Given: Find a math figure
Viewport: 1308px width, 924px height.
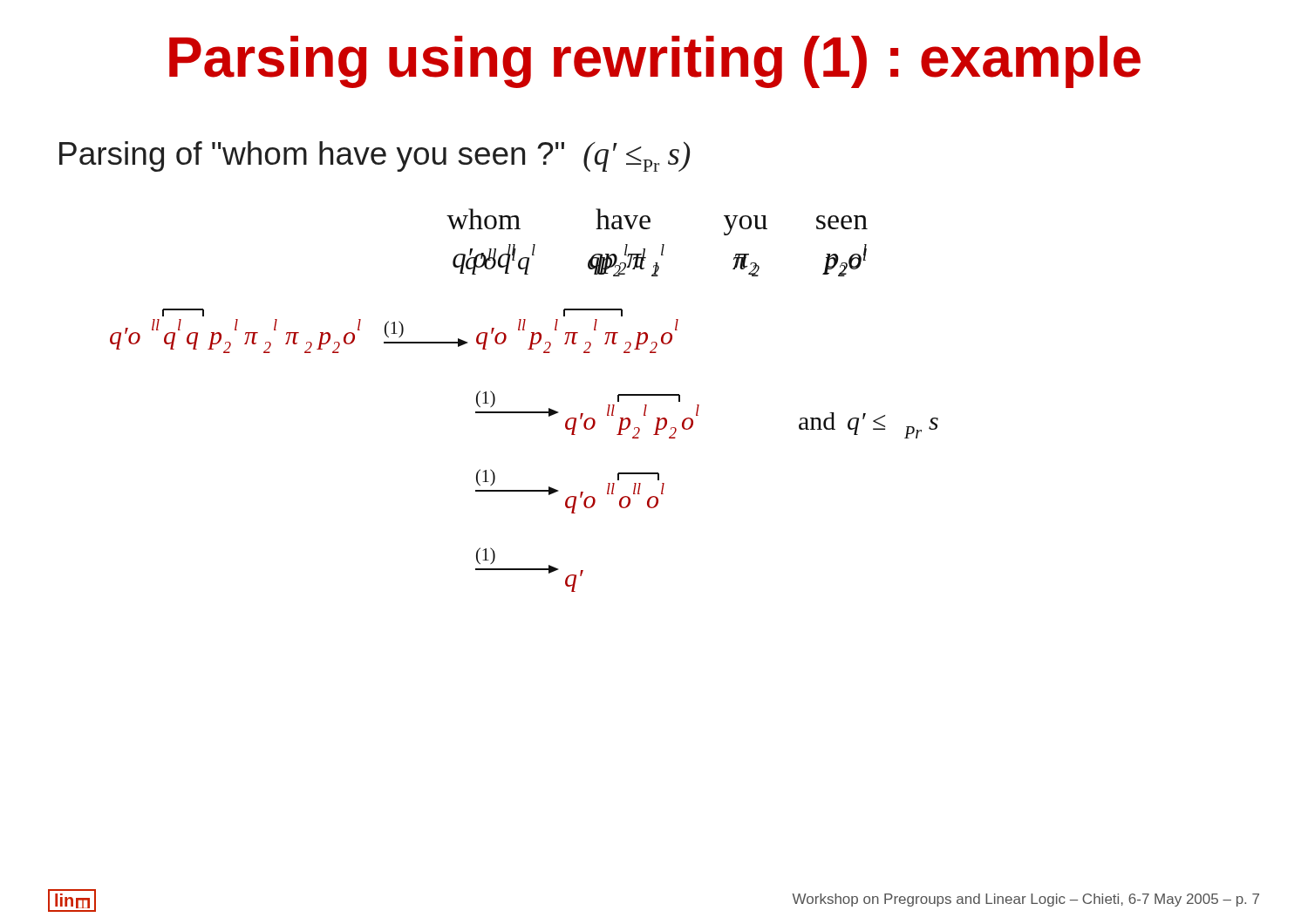Looking at the screenshot, I should pos(654,401).
